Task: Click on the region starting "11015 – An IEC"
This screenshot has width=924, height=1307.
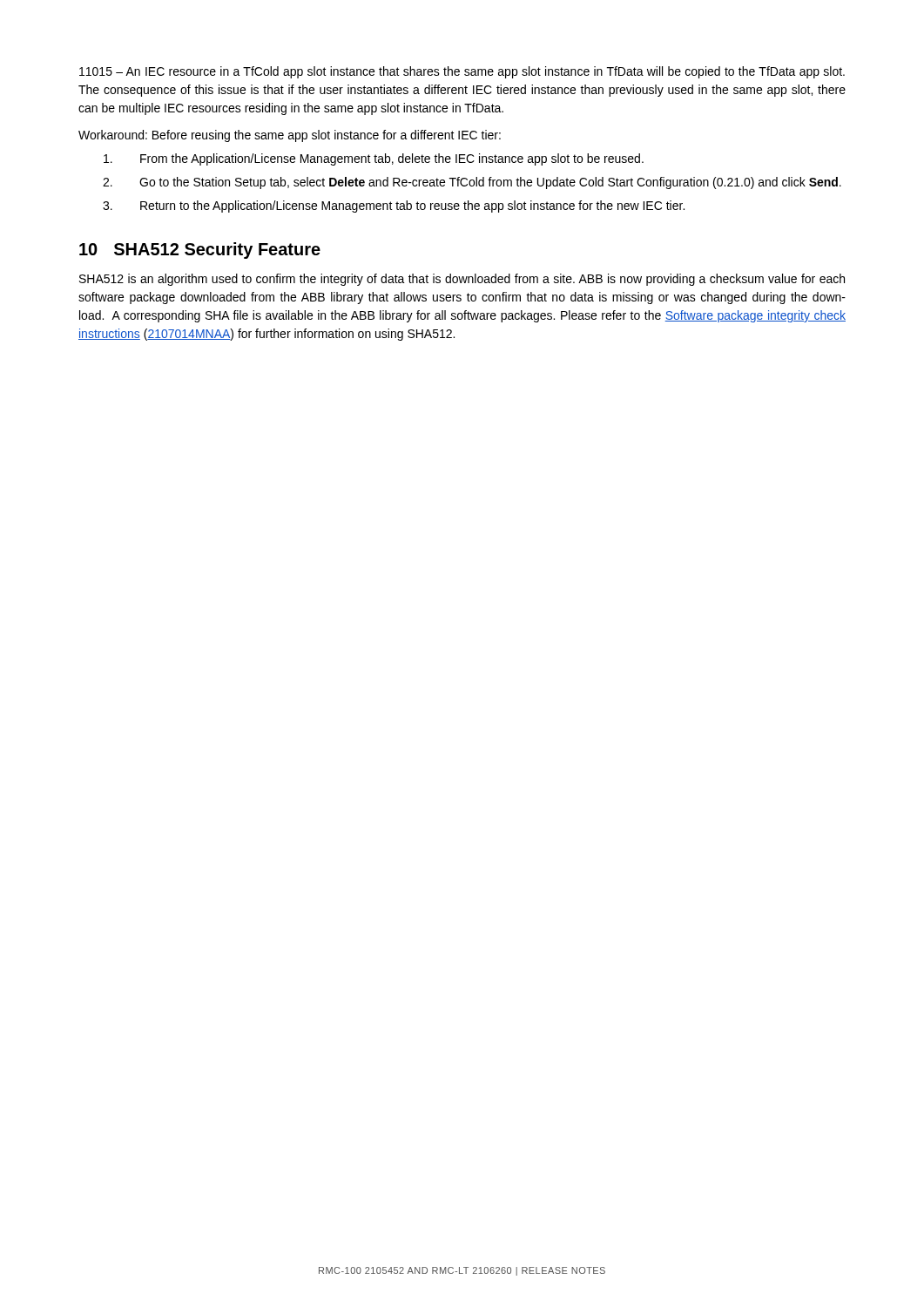Action: [462, 90]
